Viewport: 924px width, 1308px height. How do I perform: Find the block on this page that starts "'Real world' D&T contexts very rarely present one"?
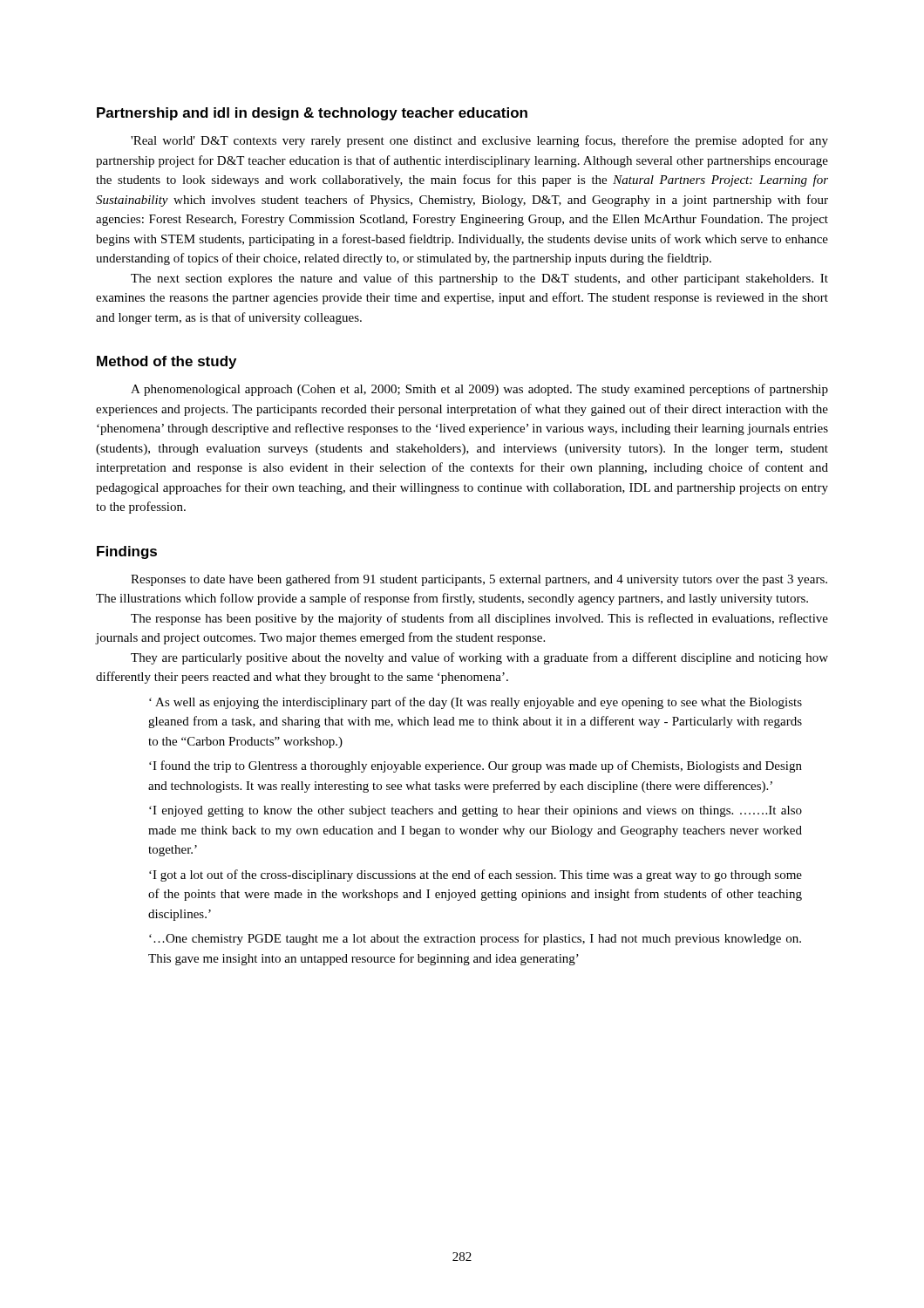click(462, 229)
